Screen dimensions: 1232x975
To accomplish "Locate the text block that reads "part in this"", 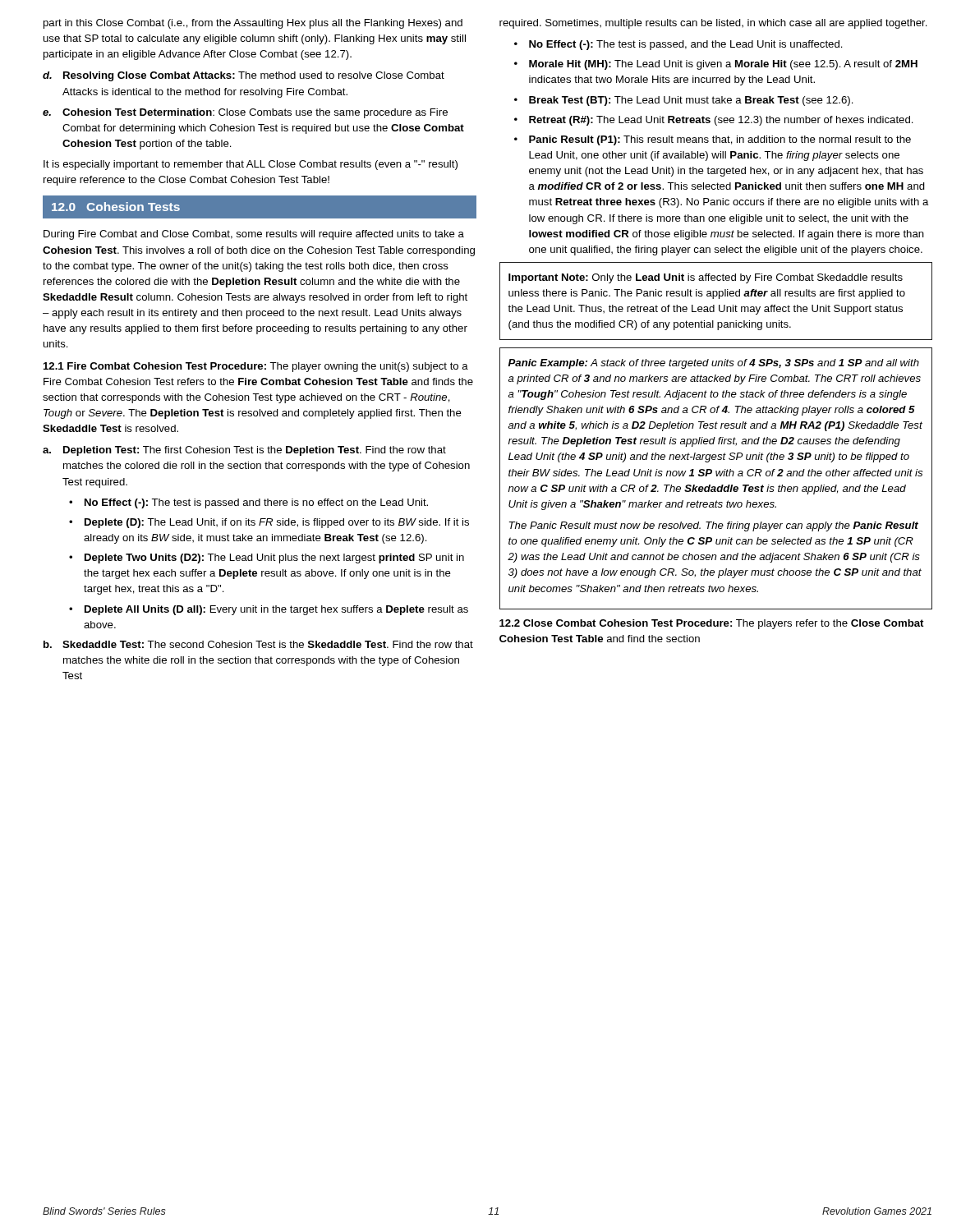I will click(x=259, y=38).
